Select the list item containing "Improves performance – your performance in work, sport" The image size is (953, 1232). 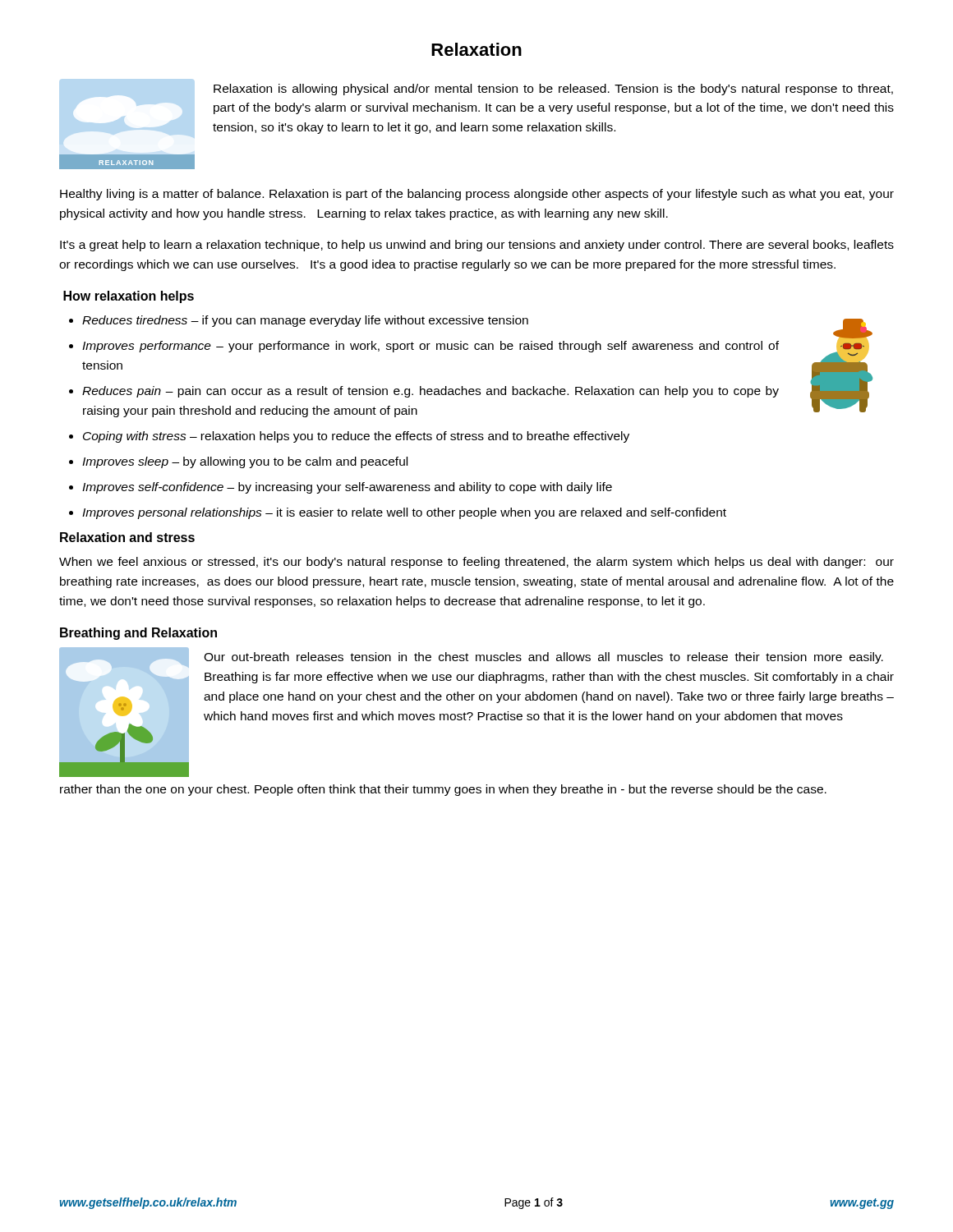click(488, 356)
